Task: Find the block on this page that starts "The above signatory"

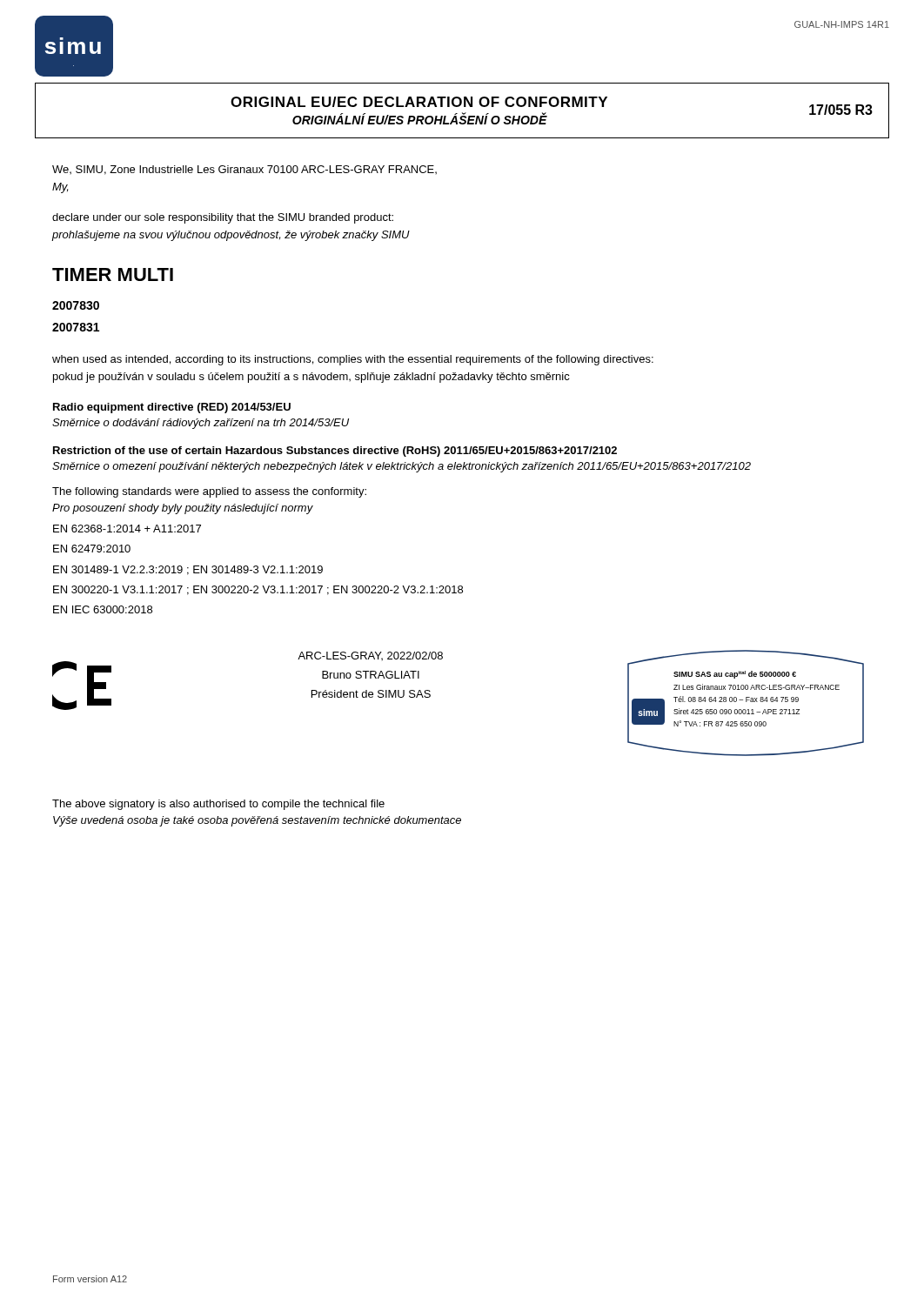Action: [x=257, y=812]
